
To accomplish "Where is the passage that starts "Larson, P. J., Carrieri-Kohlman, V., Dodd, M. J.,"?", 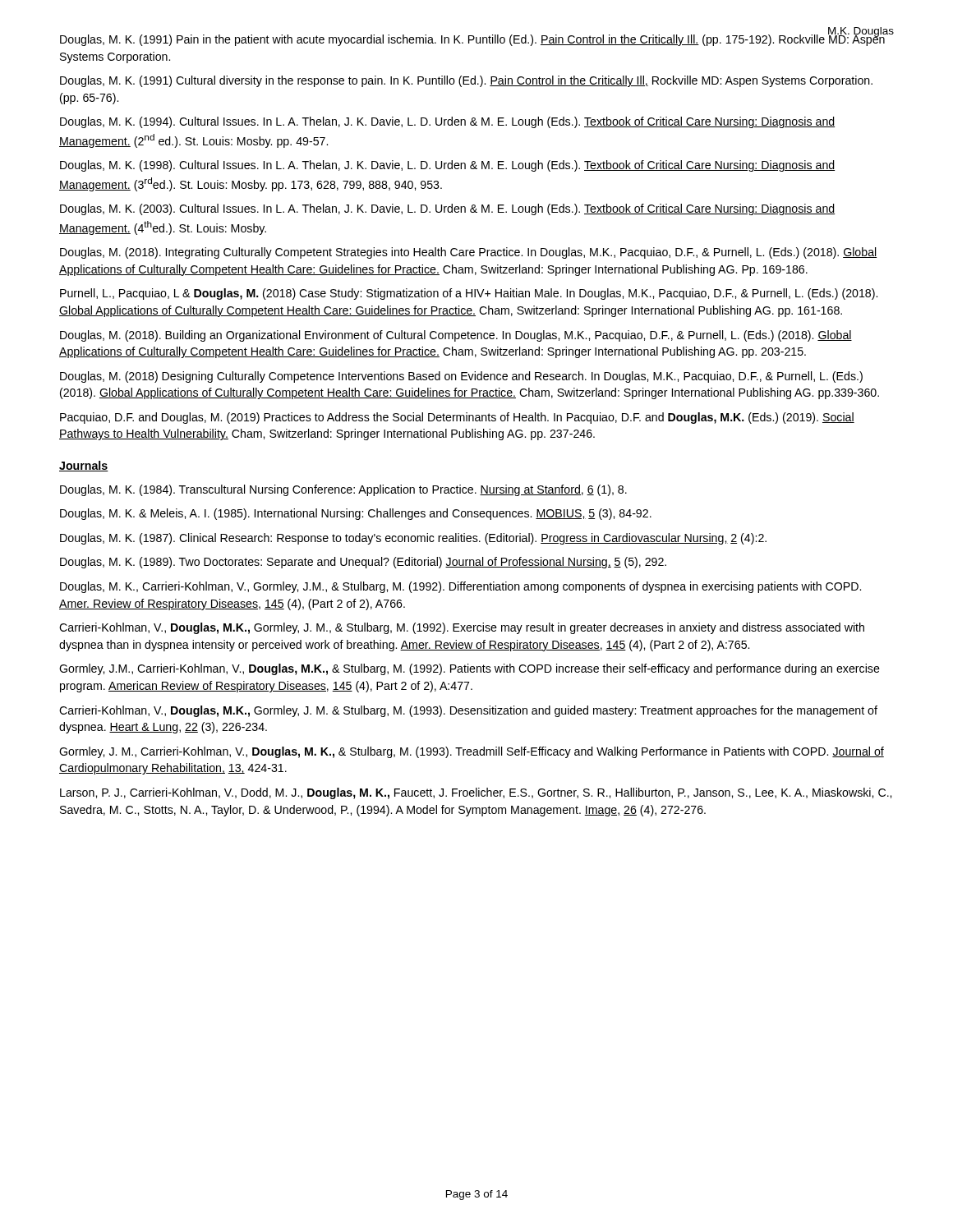I will pyautogui.click(x=476, y=801).
